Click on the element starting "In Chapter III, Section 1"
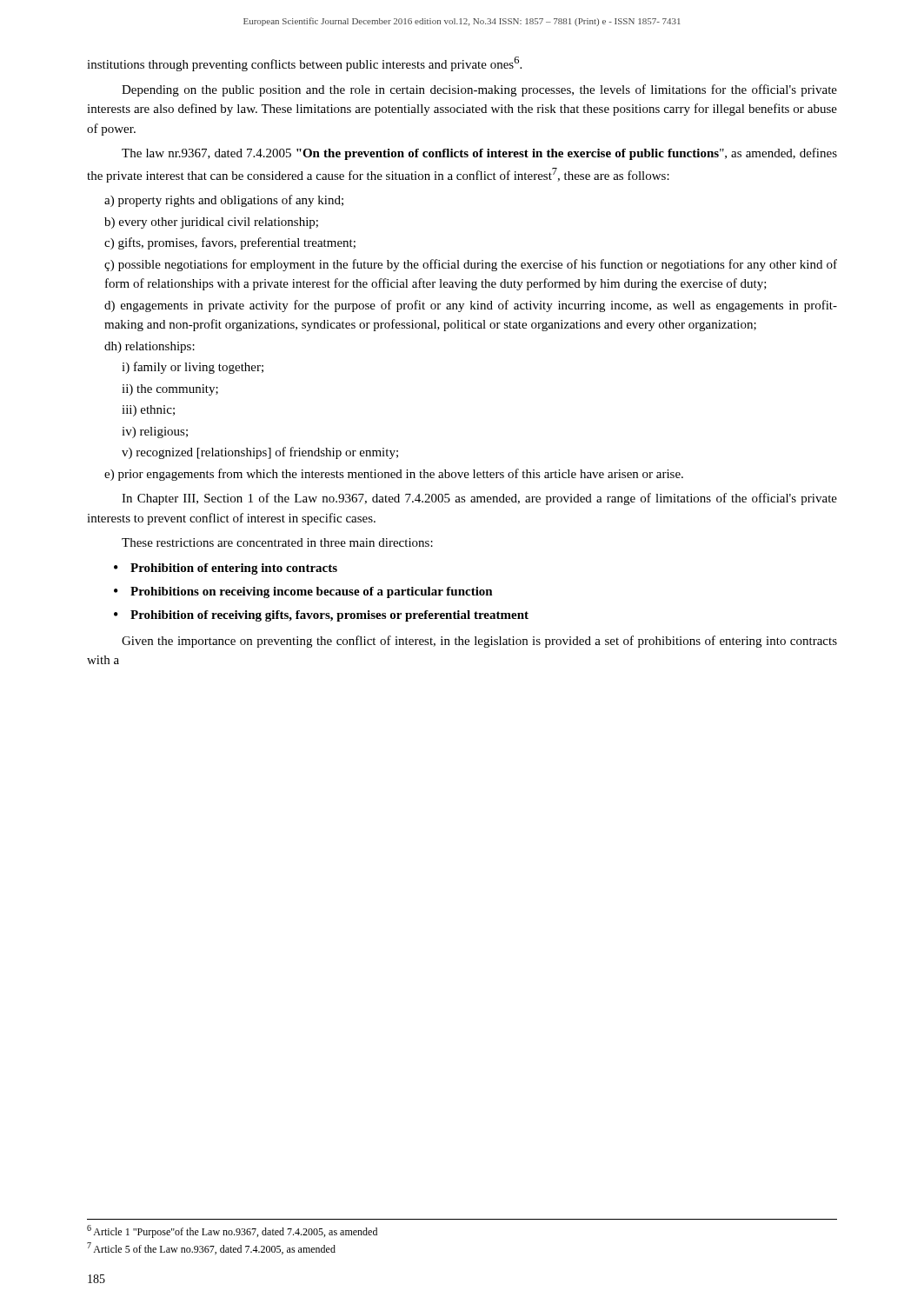The height and width of the screenshot is (1304, 924). 462,508
